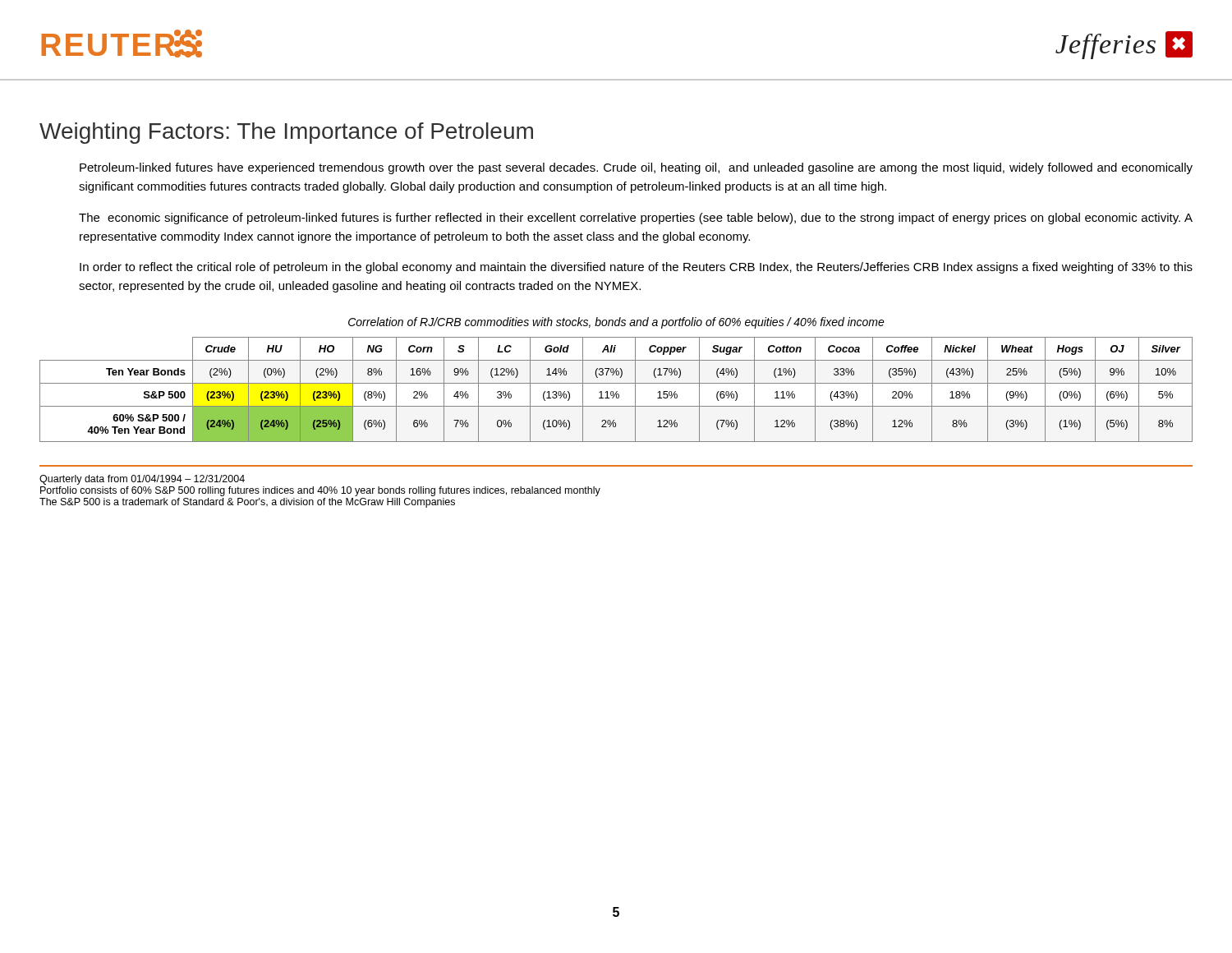Click on the element starting "Petroleum-linked futures have experienced tremendous growth over the"
The height and width of the screenshot is (953, 1232).
636,177
